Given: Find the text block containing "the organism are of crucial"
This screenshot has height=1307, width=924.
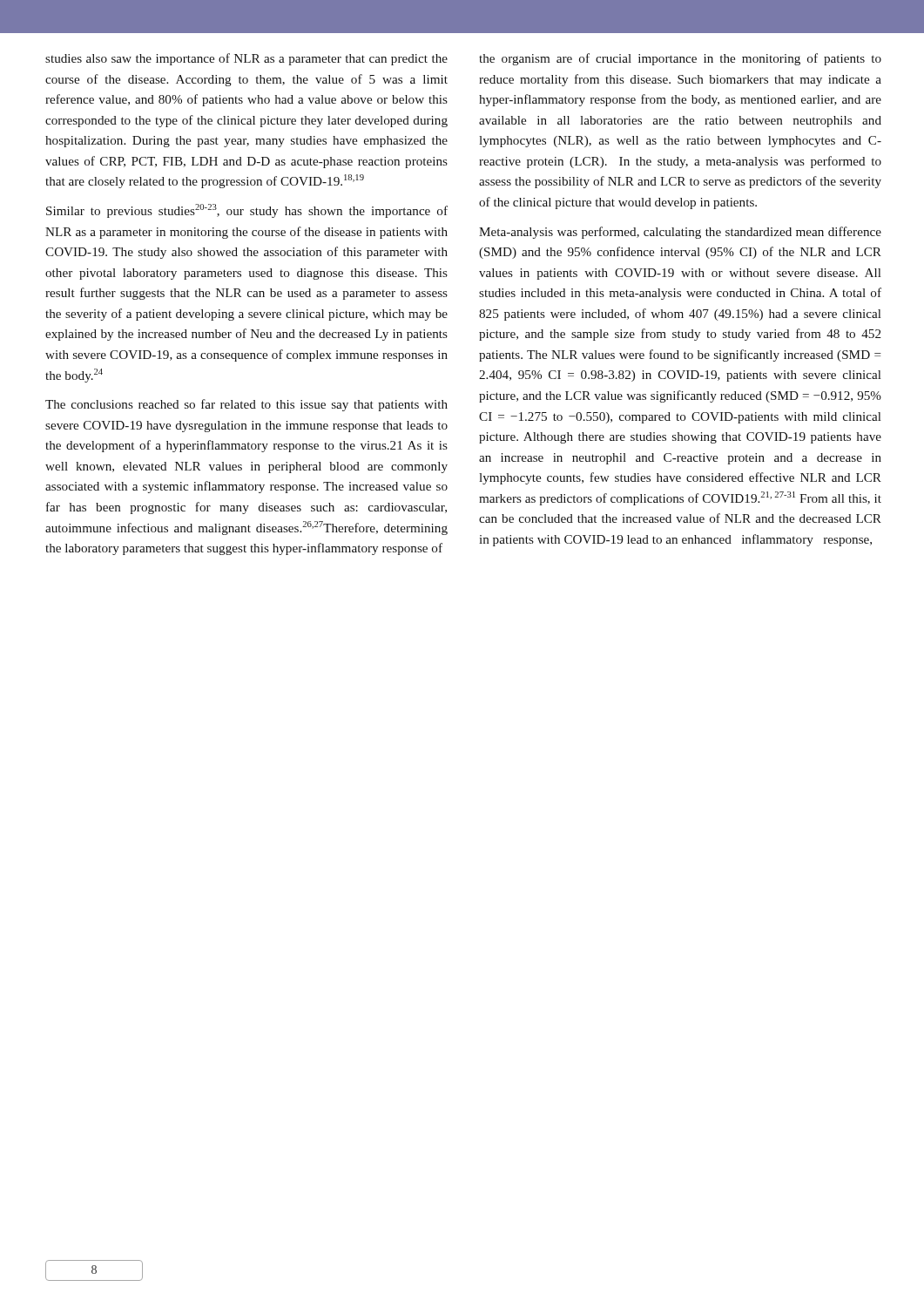Looking at the screenshot, I should 680,130.
